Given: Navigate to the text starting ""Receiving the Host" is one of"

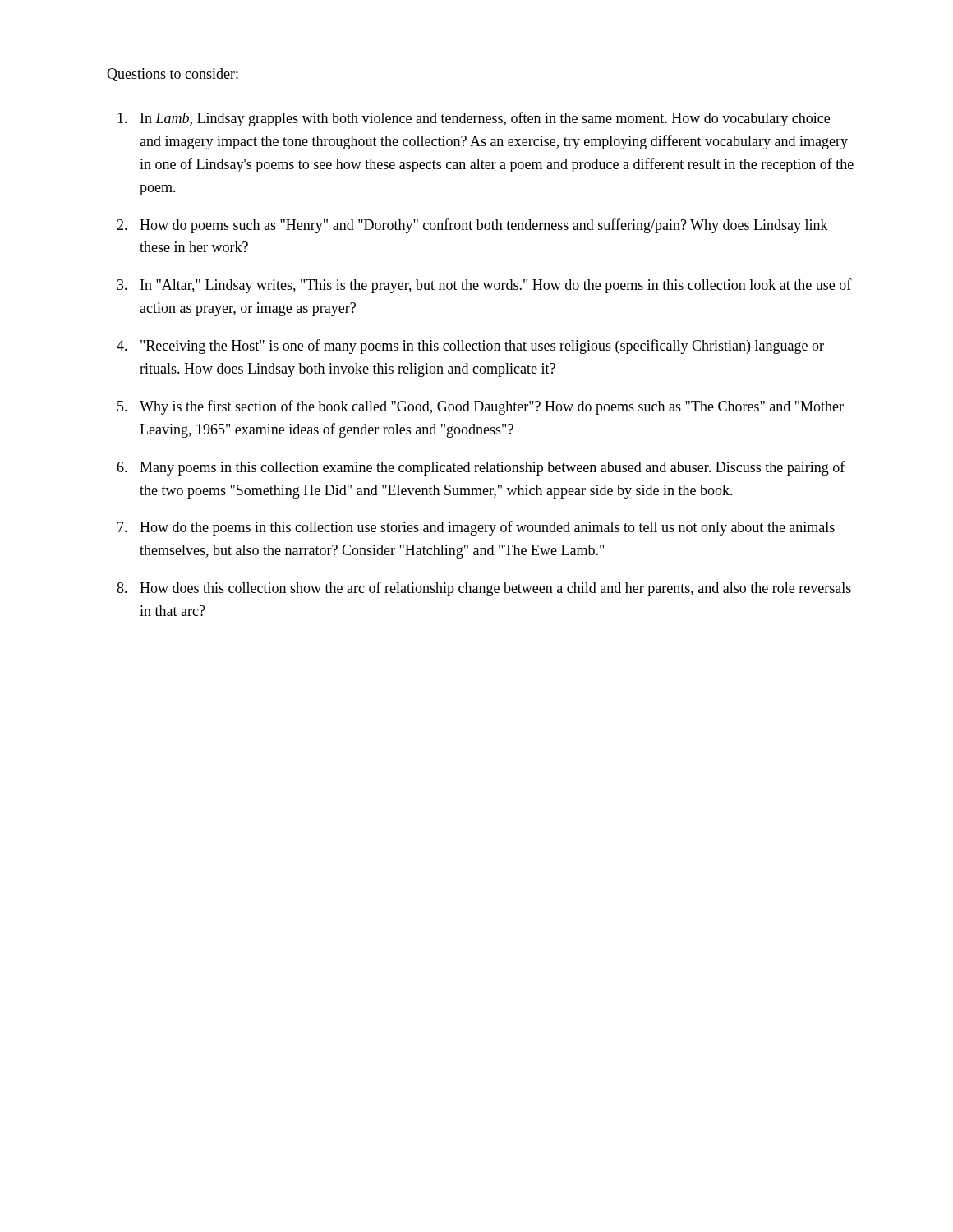Looking at the screenshot, I should (493, 358).
